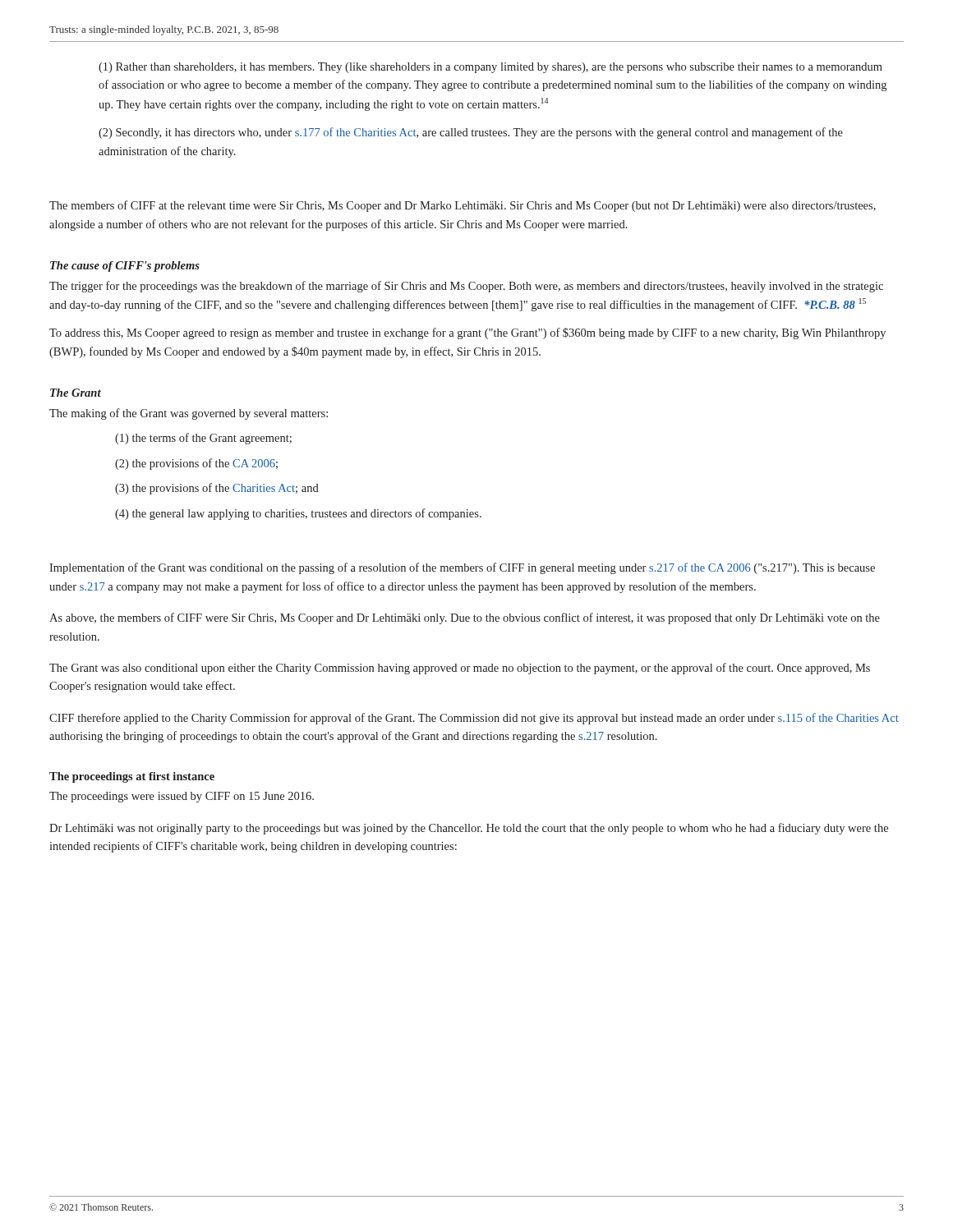The image size is (953, 1232).
Task: Navigate to the passage starting "The cause of CIFF's problems"
Action: [125, 267]
